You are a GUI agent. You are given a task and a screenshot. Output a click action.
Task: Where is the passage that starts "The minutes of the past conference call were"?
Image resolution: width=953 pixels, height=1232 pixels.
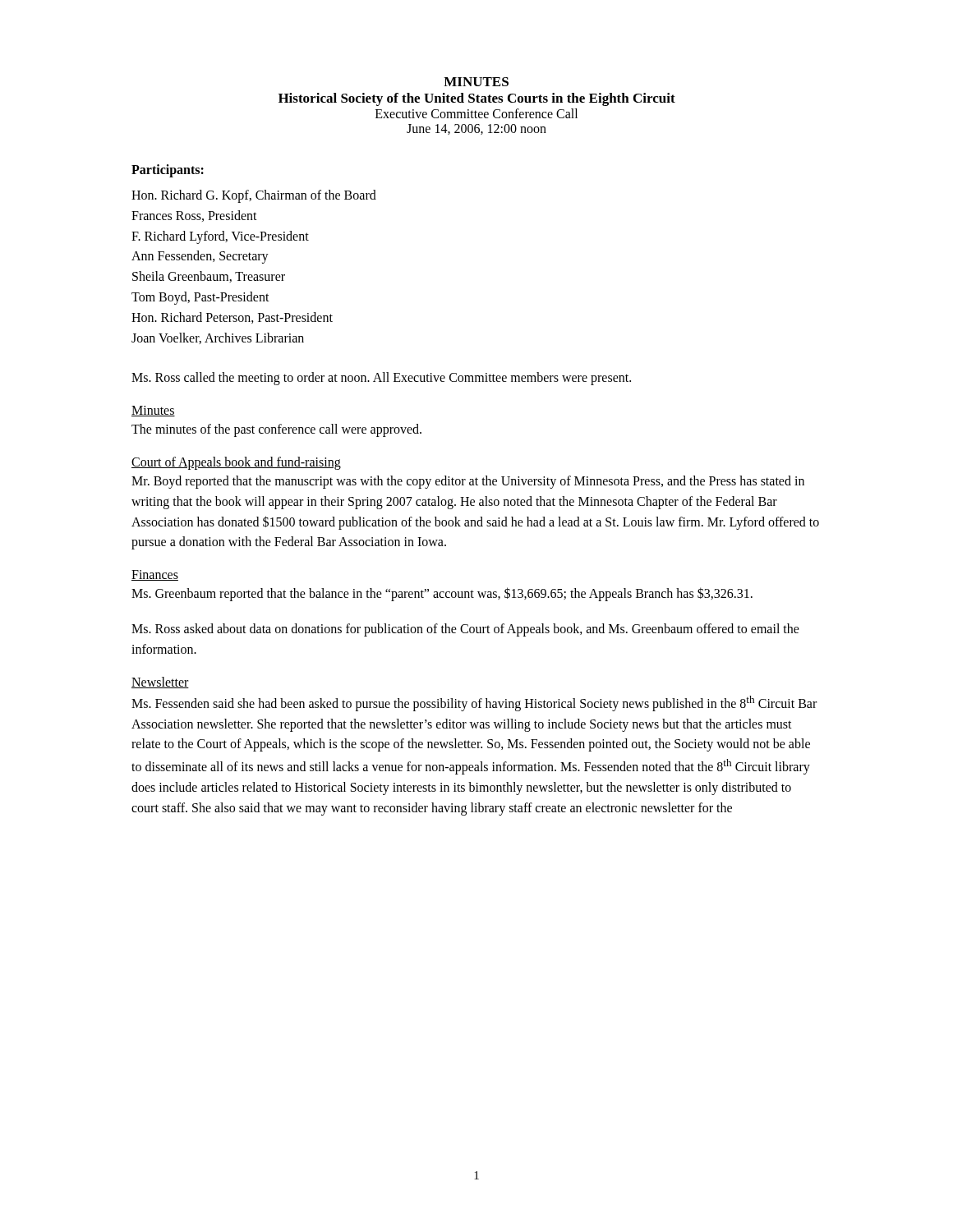(277, 429)
